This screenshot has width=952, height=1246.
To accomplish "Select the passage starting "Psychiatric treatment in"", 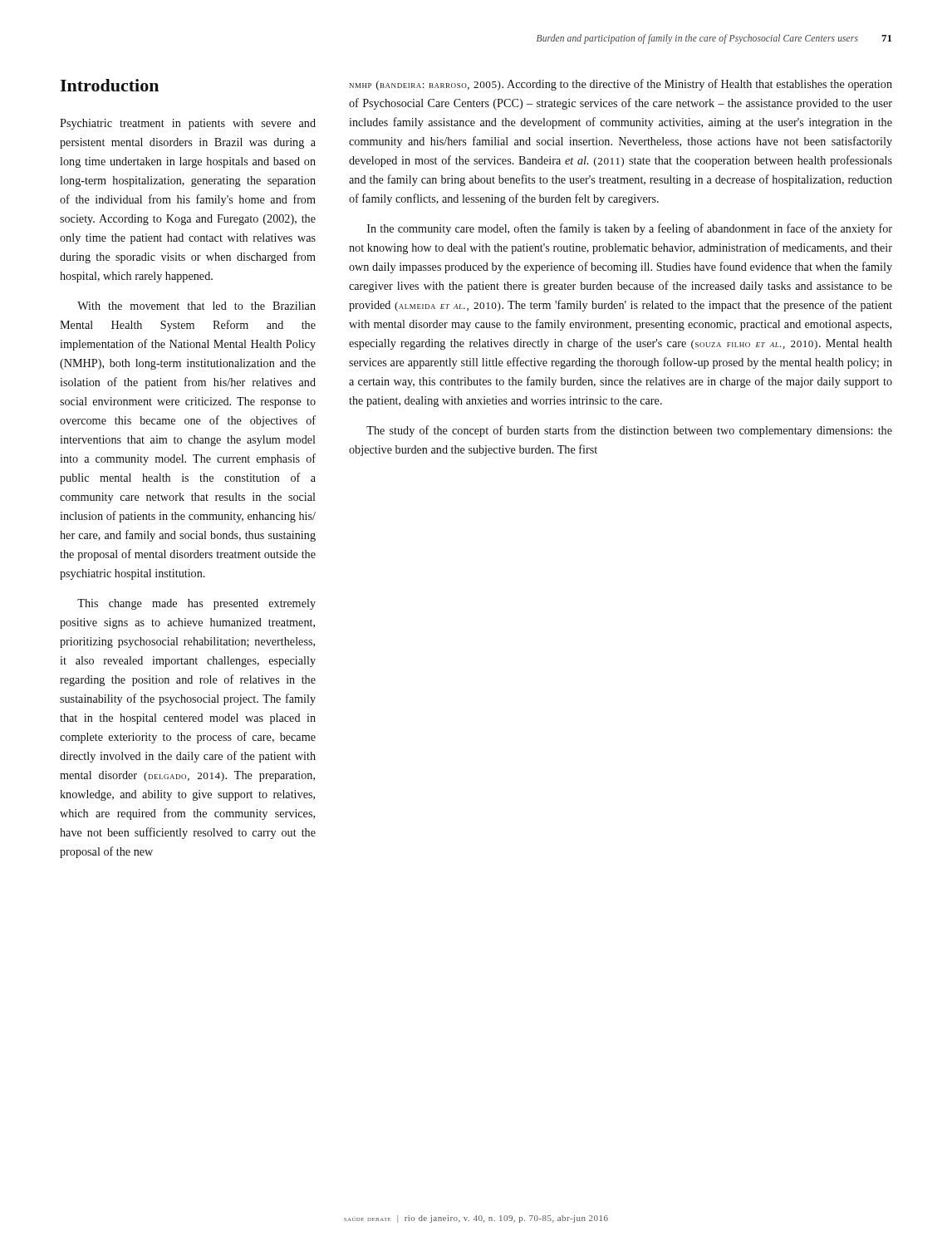I will [188, 200].
